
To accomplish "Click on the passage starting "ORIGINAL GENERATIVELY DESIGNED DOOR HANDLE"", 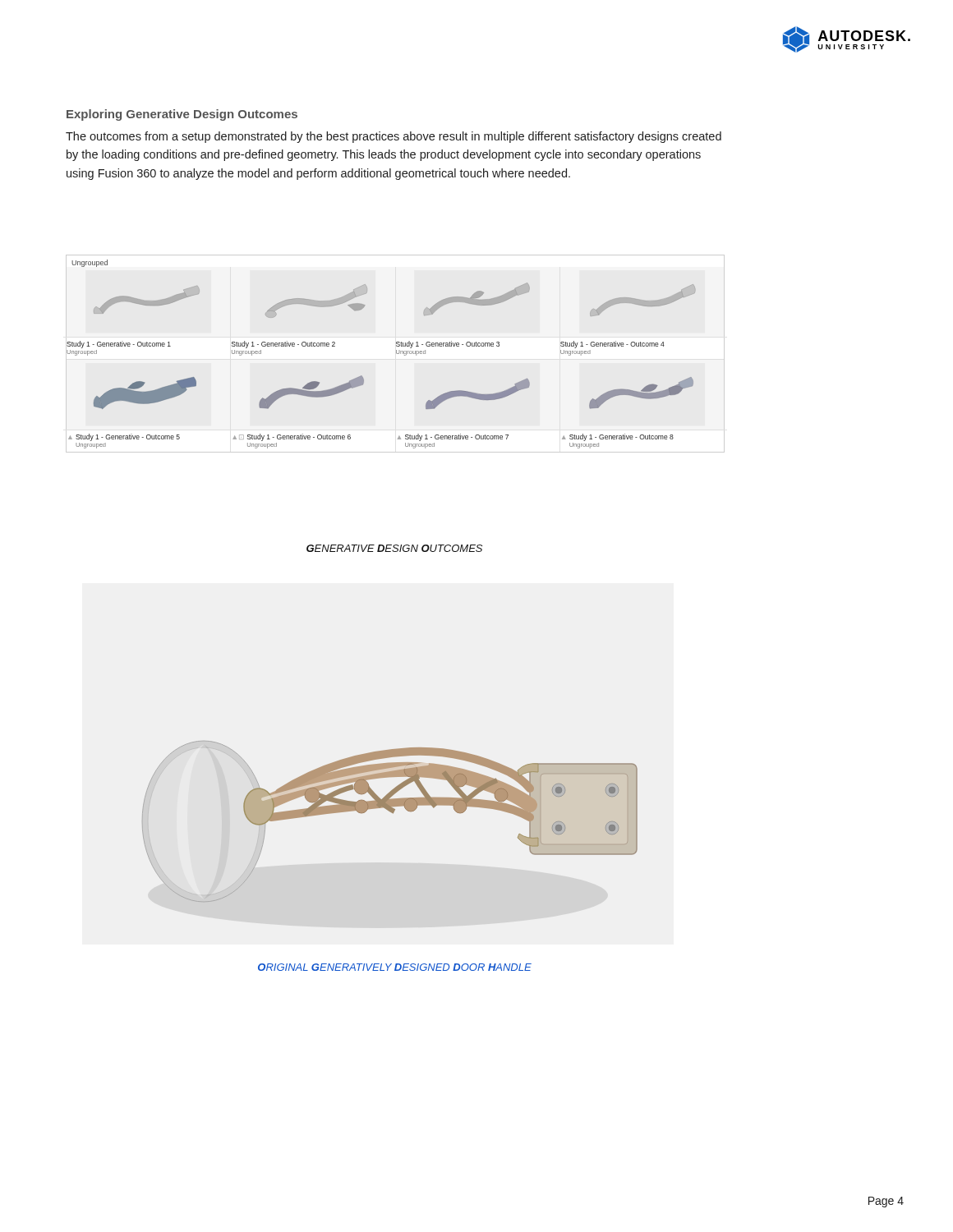I will click(x=394, y=967).
